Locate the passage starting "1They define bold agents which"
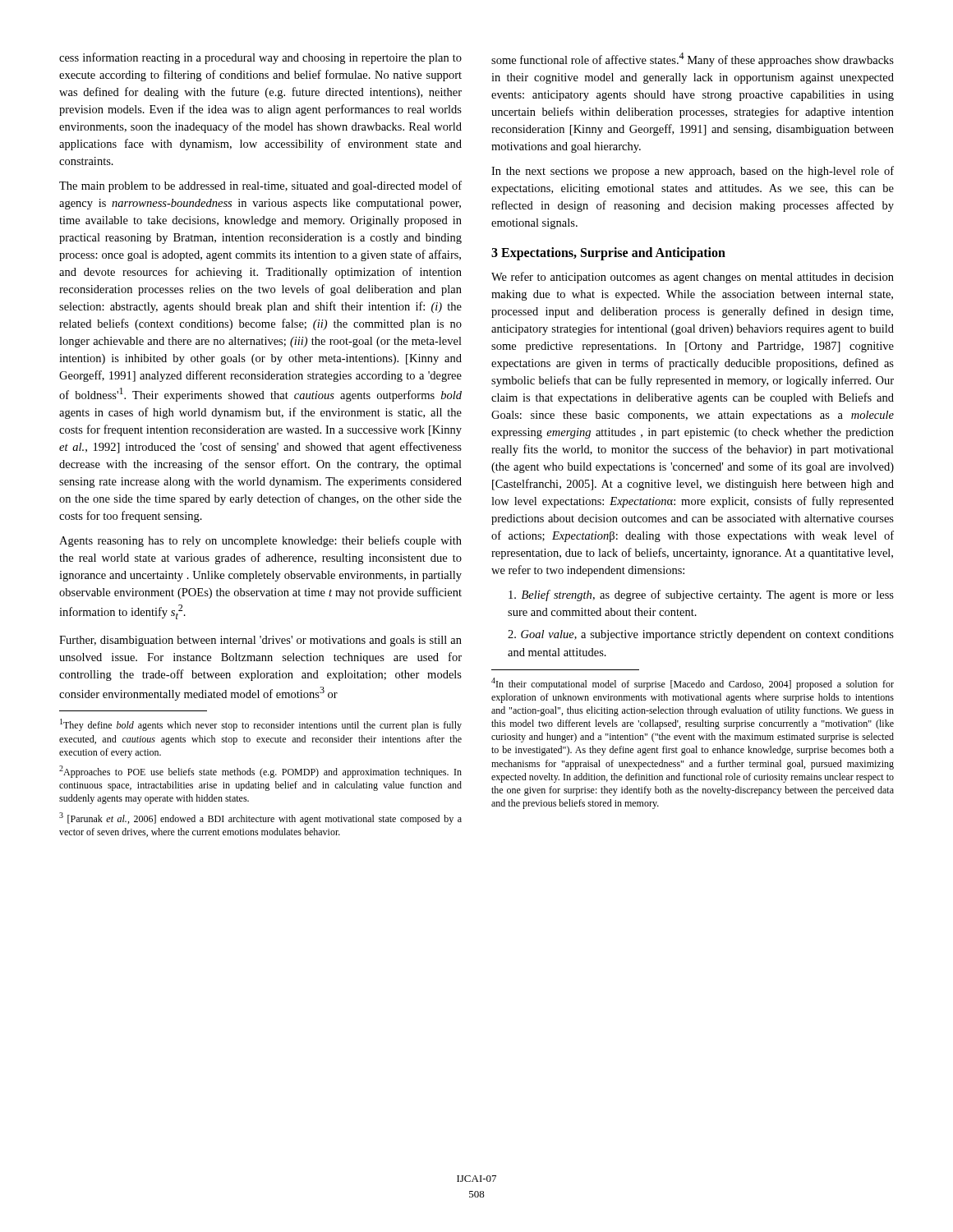 tap(260, 738)
